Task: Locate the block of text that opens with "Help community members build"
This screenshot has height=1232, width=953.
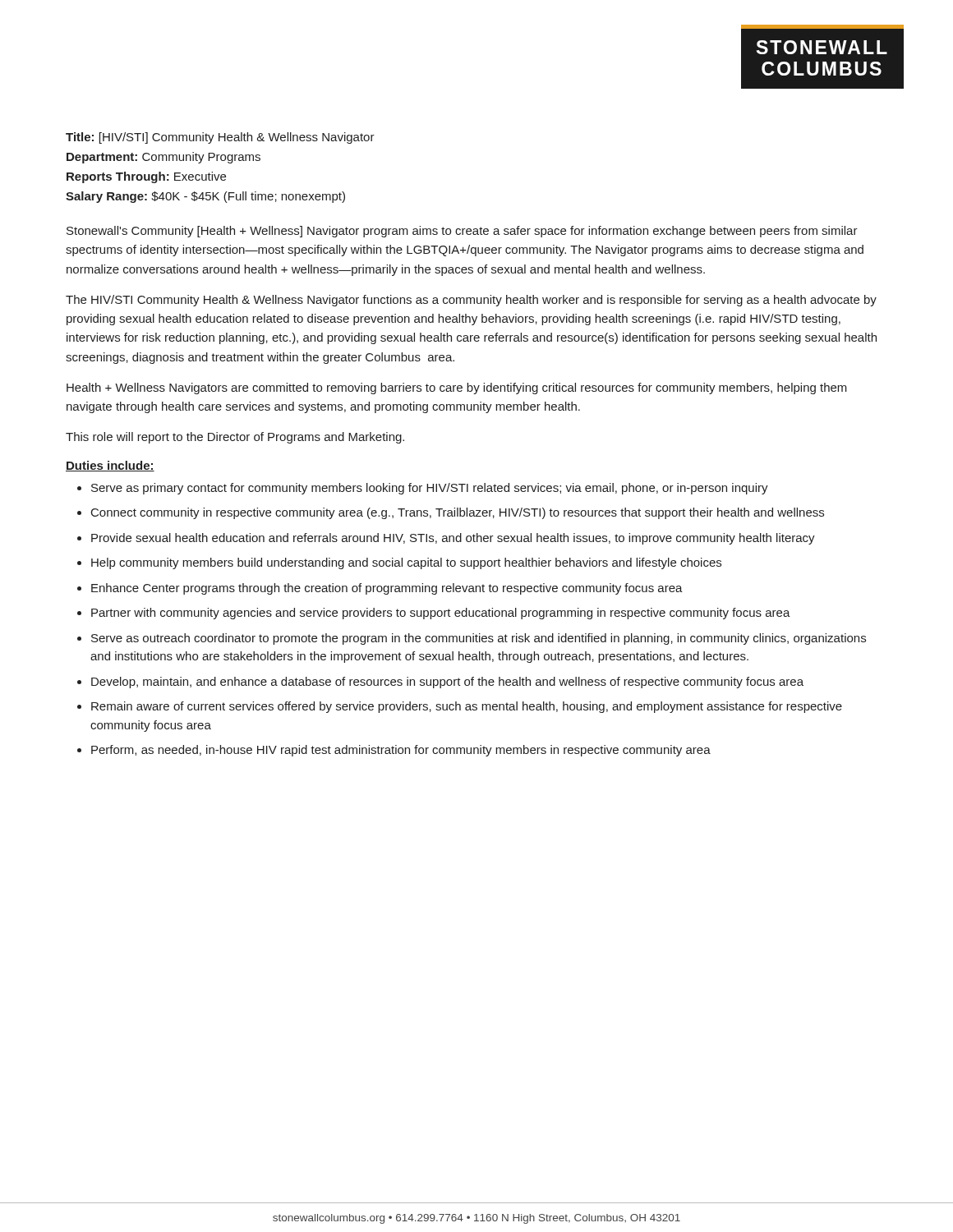Action: (x=406, y=562)
